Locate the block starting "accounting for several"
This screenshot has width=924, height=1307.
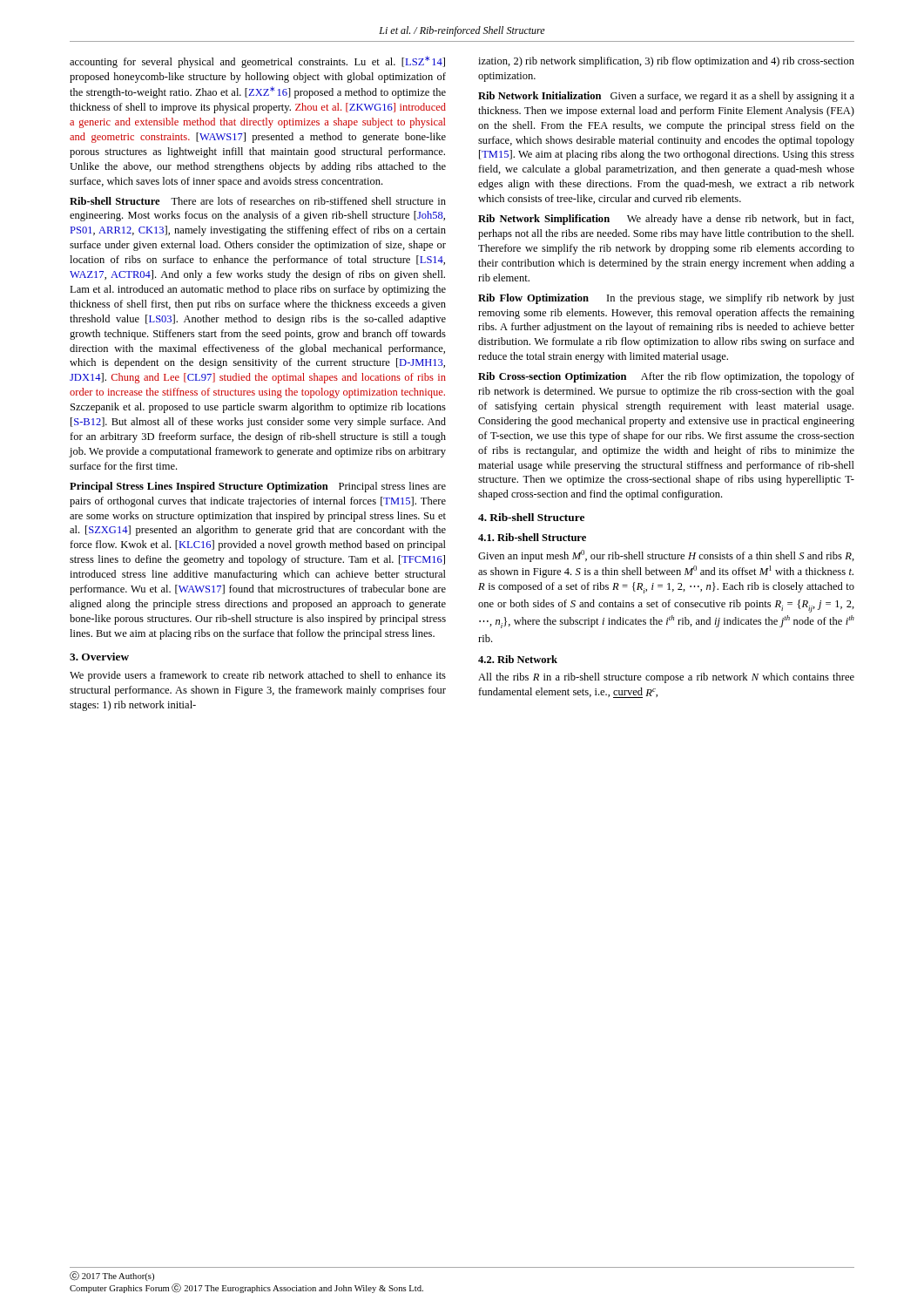click(x=258, y=121)
